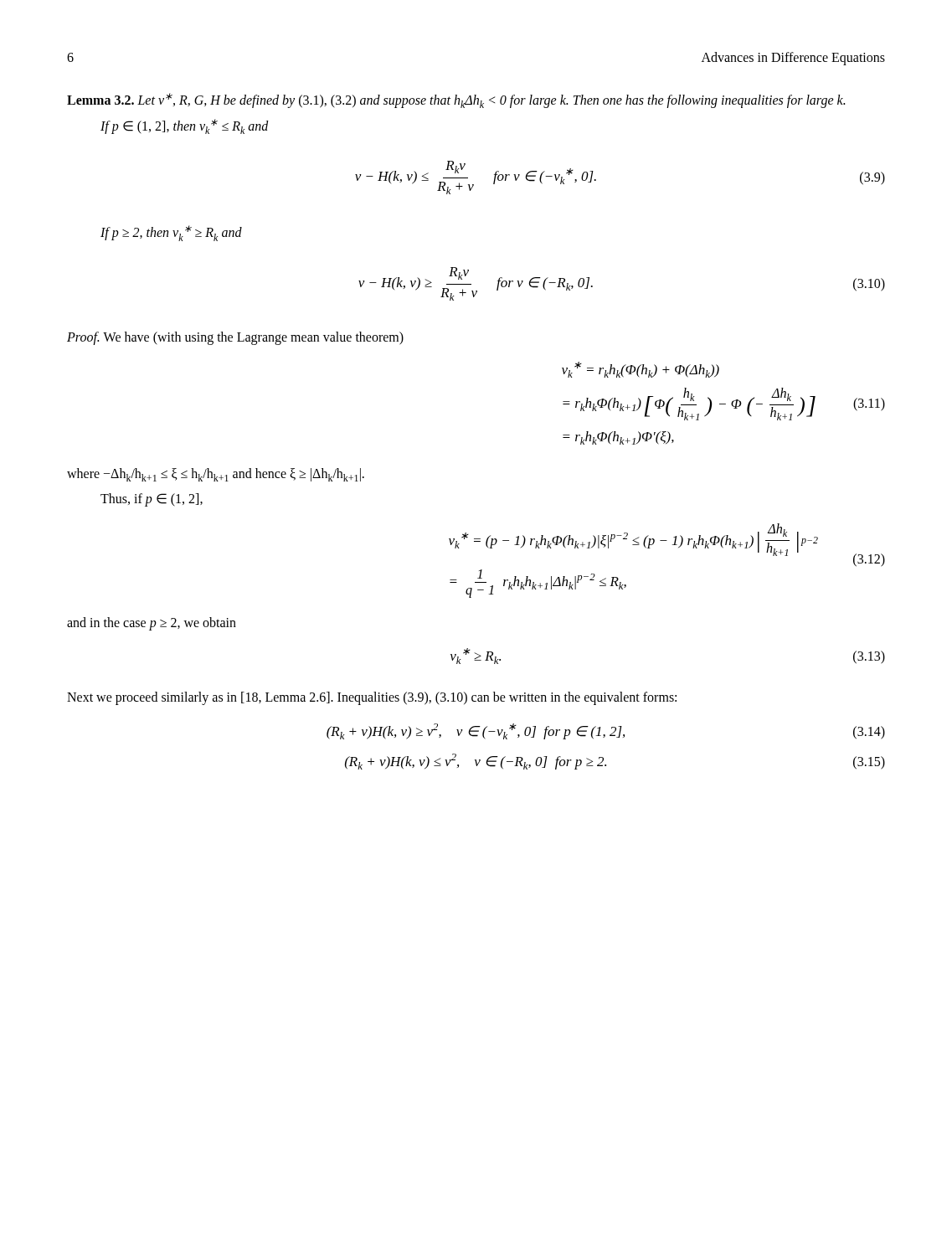Screen dimensions: 1256x952
Task: Navigate to the text starting "v − H(k, v) ≥ Rkv Rk"
Action: click(x=458, y=284)
